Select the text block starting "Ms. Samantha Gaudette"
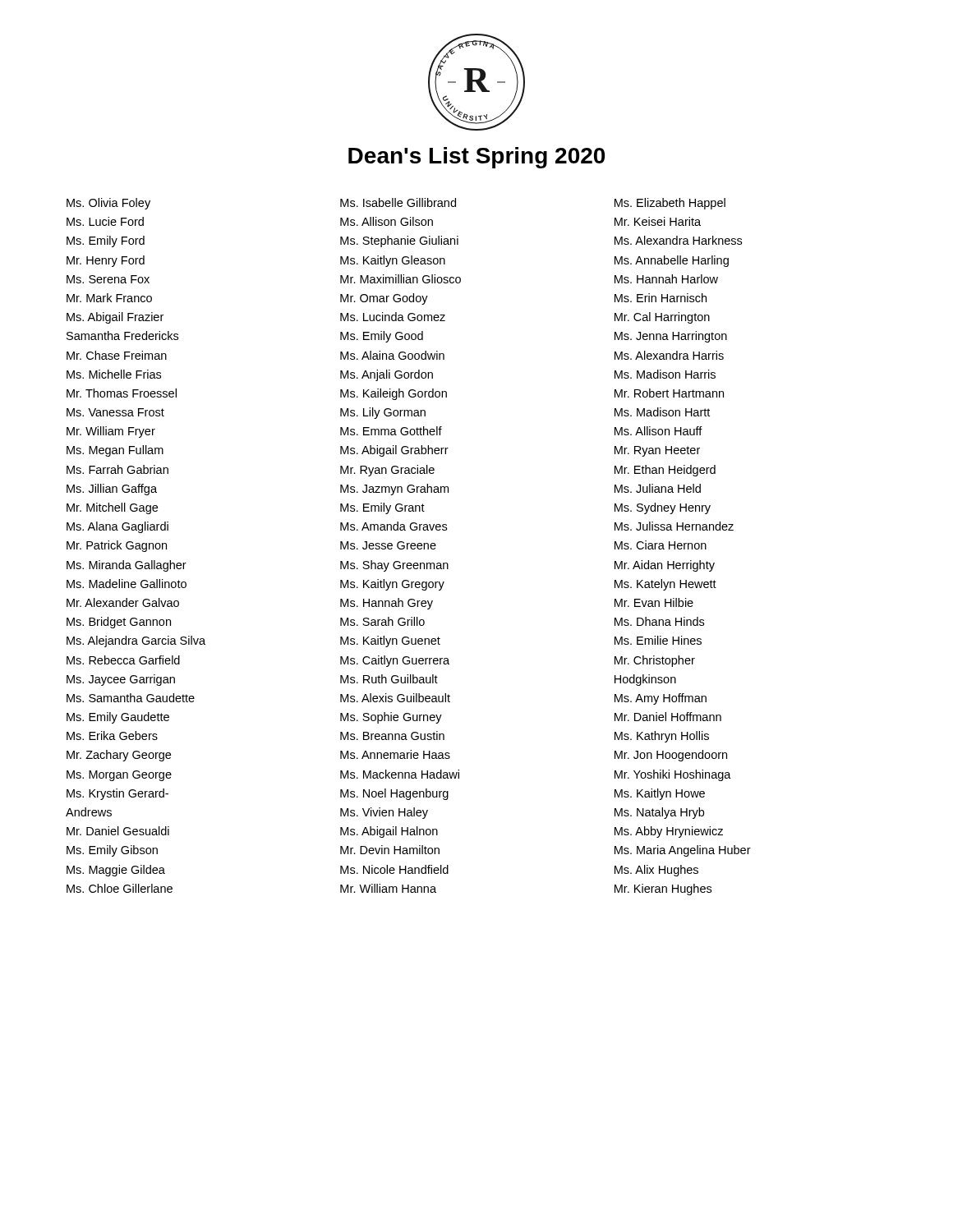Image resolution: width=953 pixels, height=1232 pixels. (x=203, y=698)
